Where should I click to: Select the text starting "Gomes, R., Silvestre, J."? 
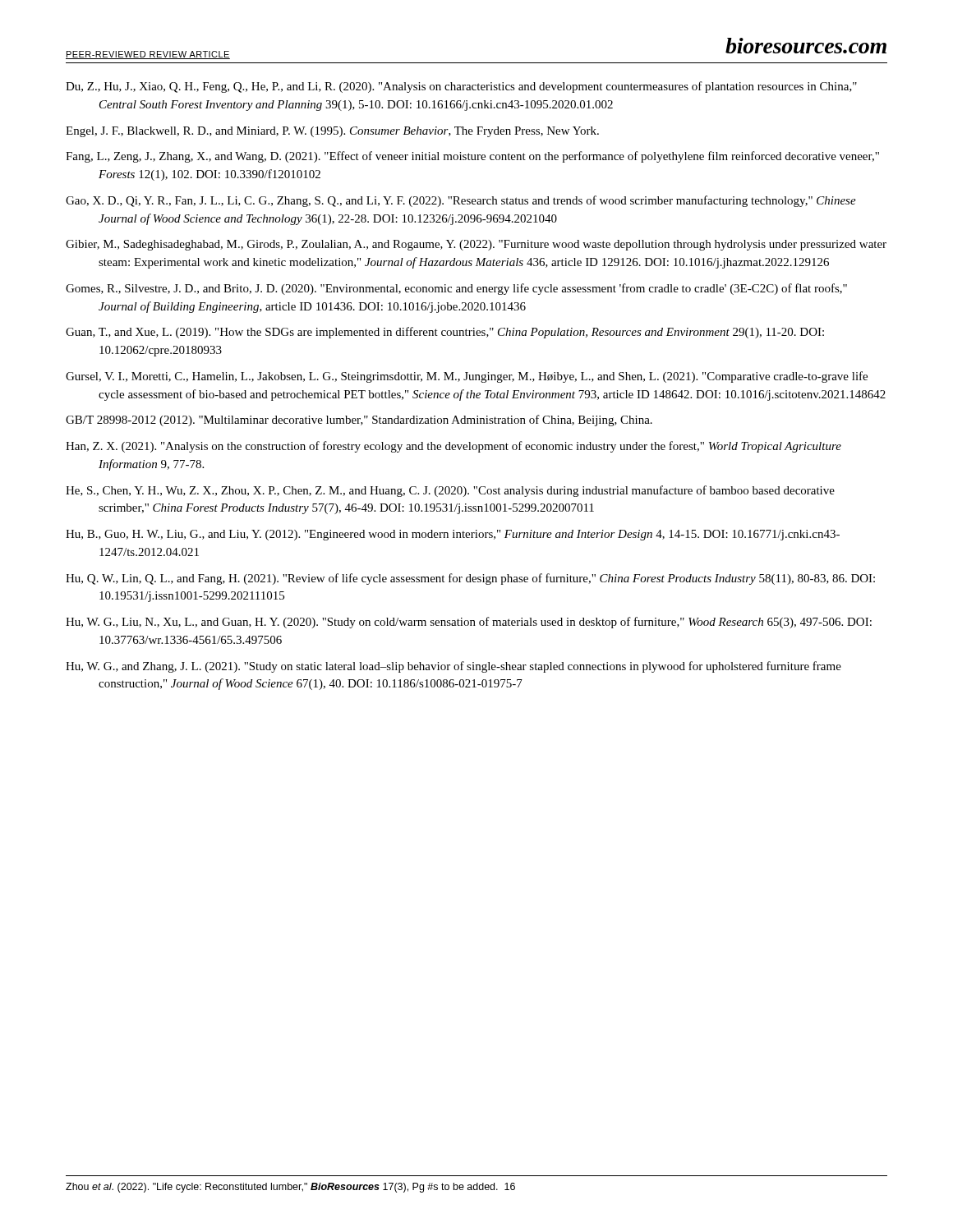tap(457, 297)
